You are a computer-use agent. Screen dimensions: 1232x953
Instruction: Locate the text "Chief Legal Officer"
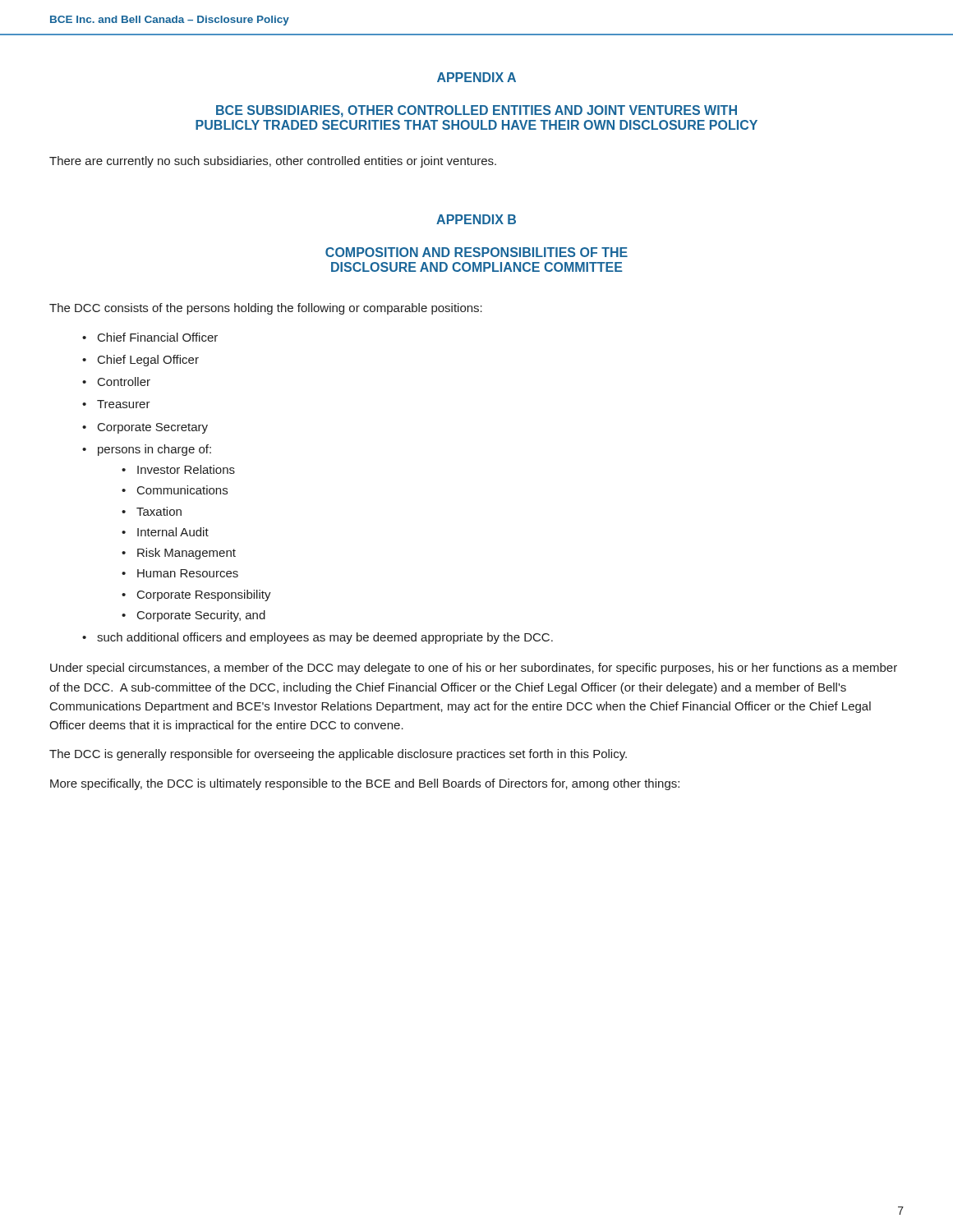click(148, 359)
